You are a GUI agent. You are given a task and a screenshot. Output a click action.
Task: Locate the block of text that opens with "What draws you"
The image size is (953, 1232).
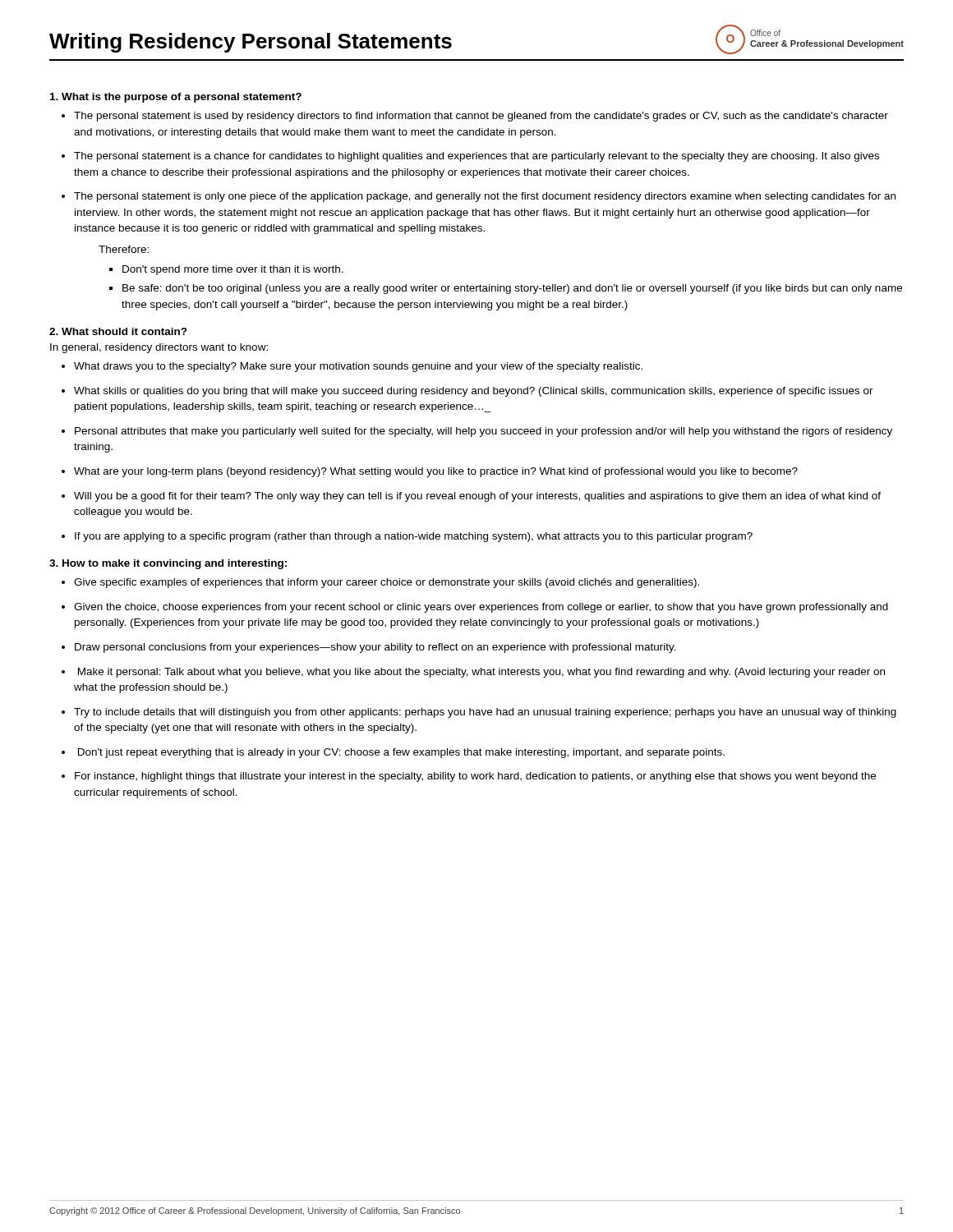[x=359, y=366]
